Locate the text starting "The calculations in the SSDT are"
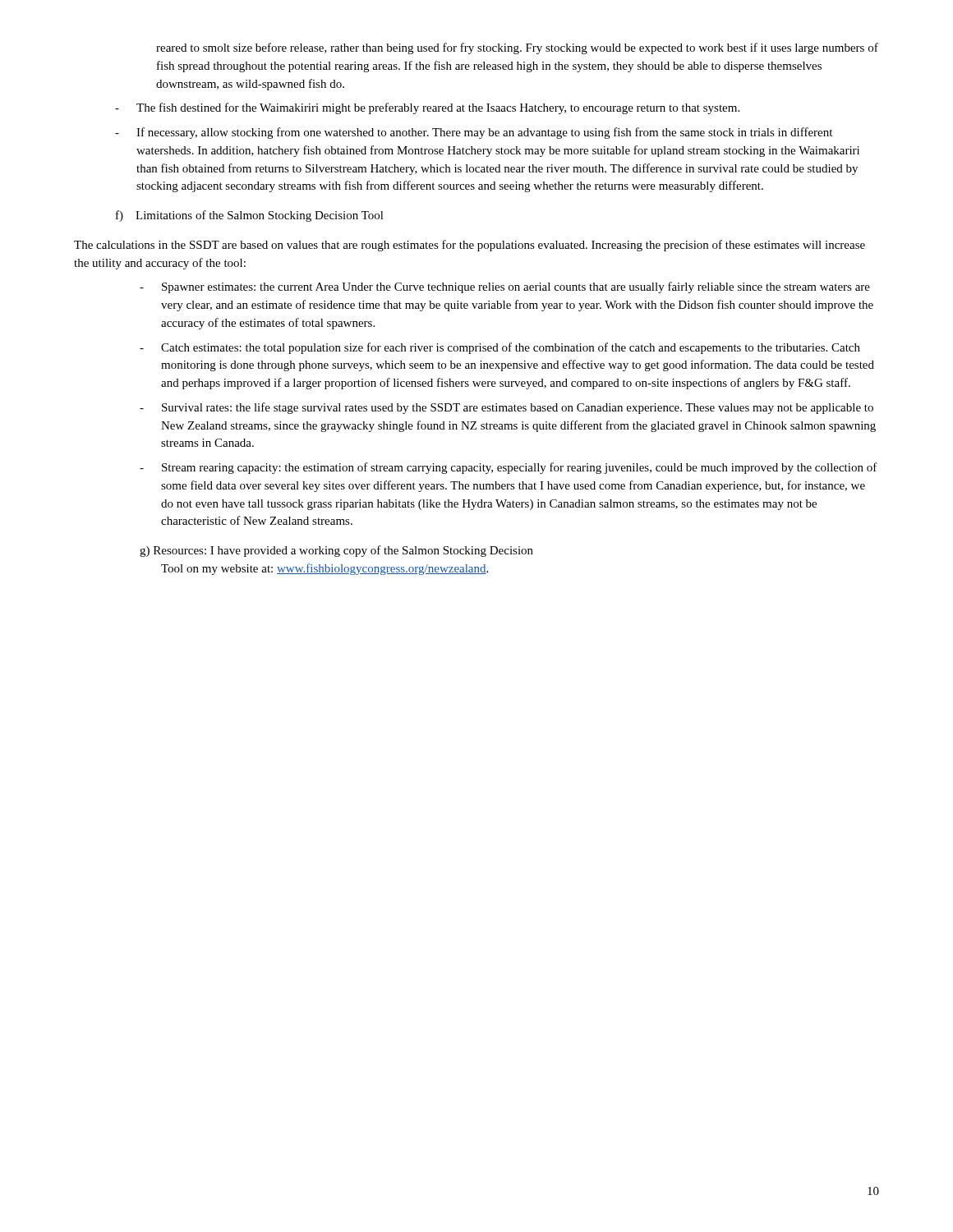953x1232 pixels. pyautogui.click(x=470, y=253)
